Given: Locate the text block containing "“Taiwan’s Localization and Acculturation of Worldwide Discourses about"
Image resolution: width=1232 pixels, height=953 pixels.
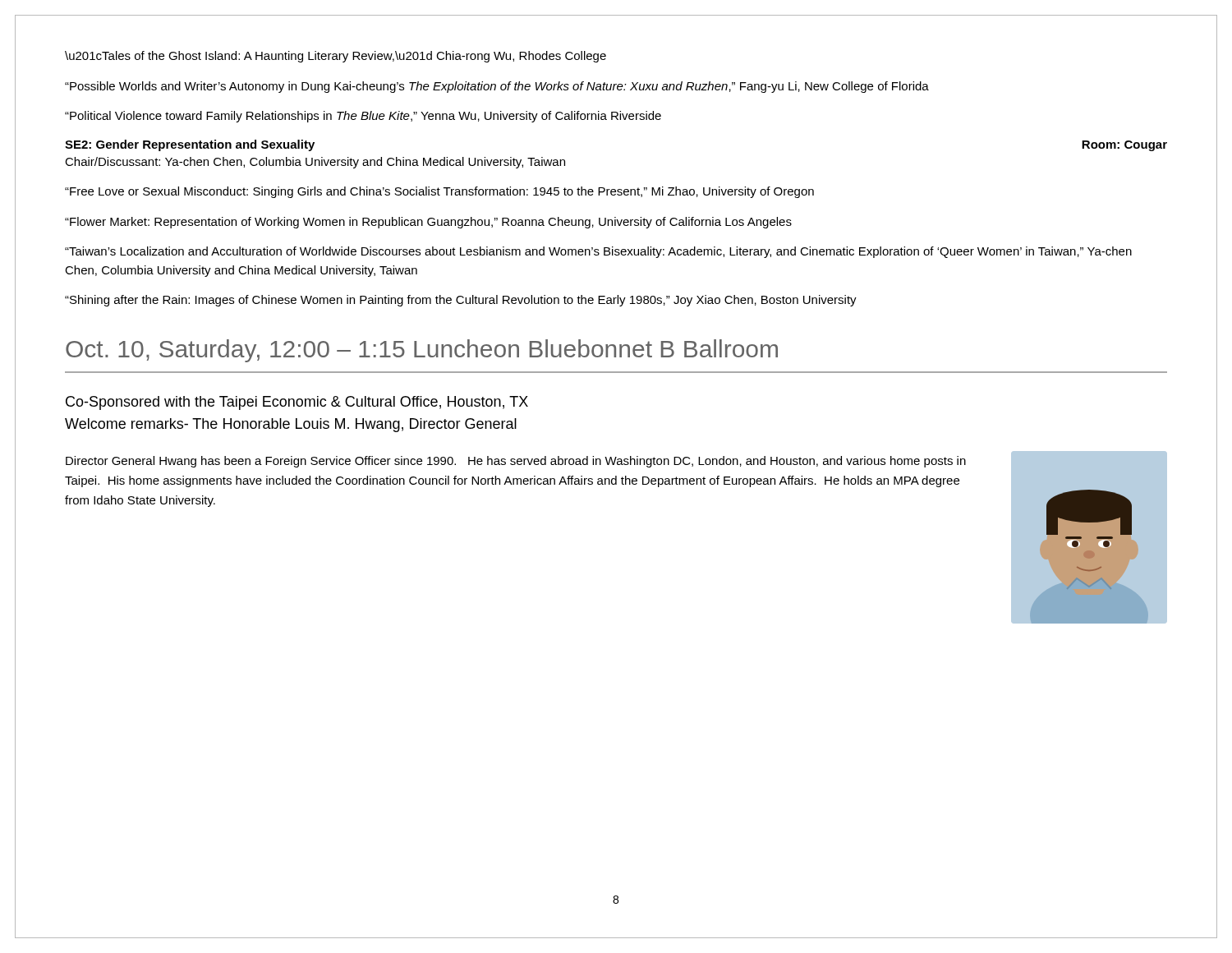Looking at the screenshot, I should click(x=598, y=260).
